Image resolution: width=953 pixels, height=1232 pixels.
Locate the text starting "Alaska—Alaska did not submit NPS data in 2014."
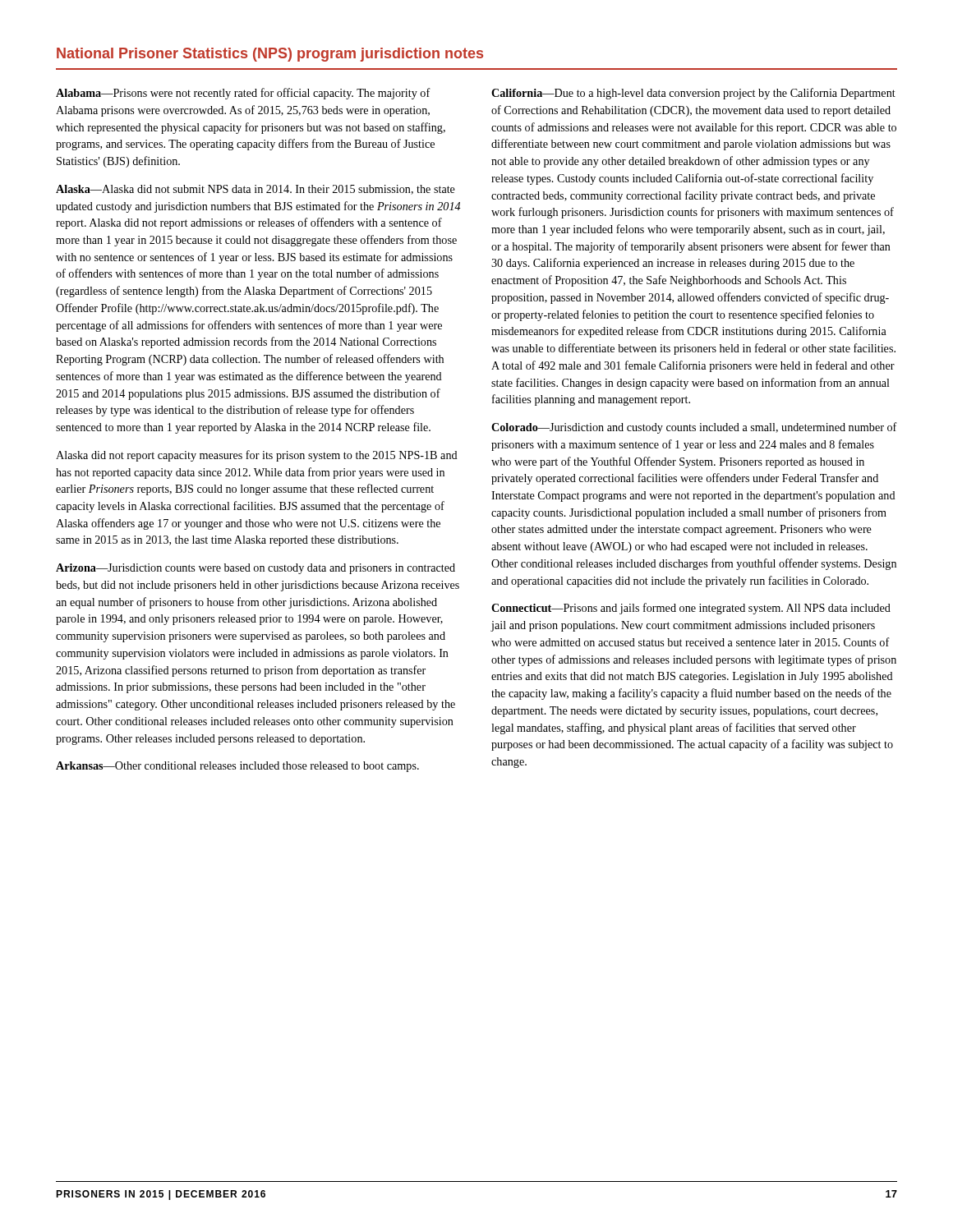coord(259,308)
